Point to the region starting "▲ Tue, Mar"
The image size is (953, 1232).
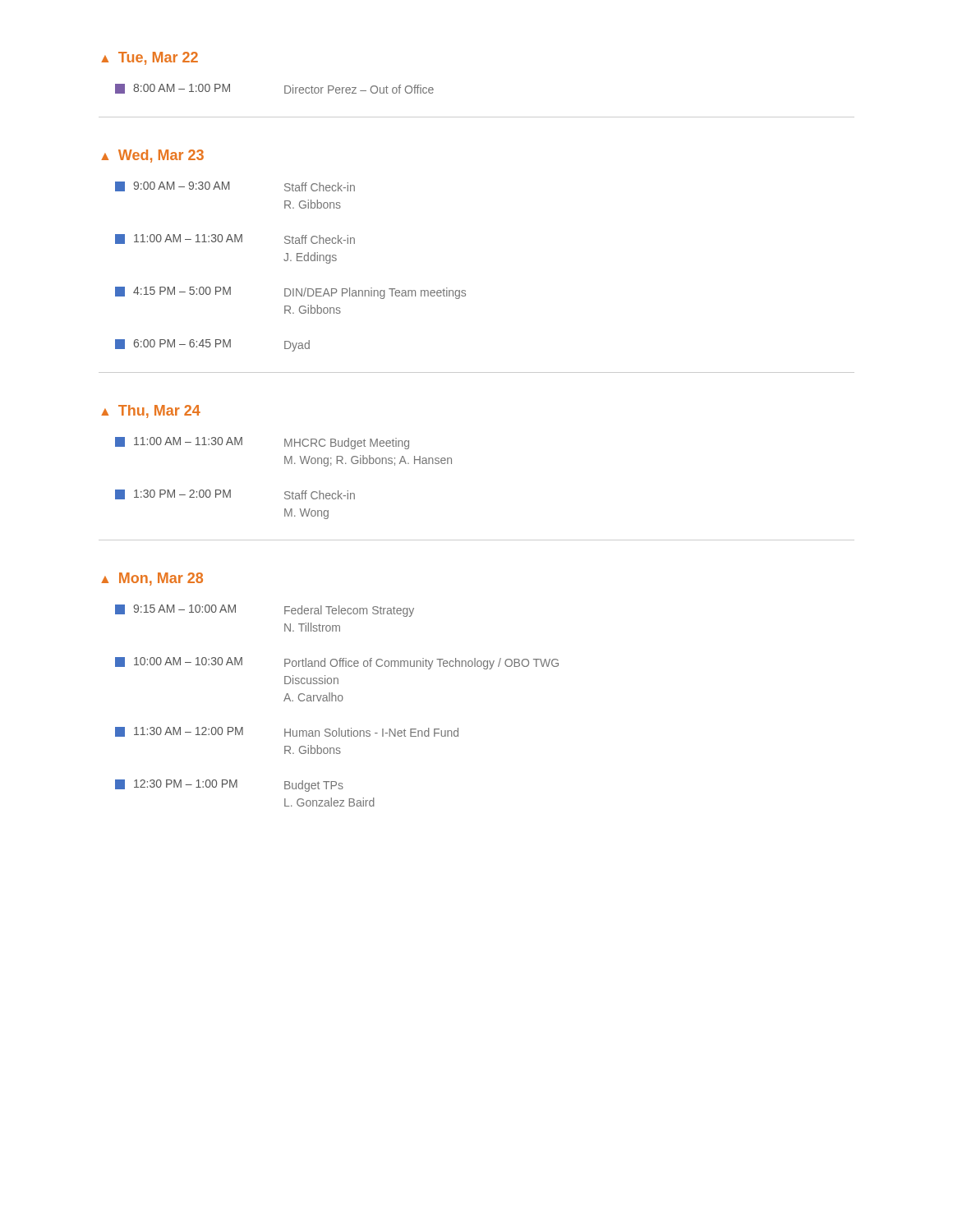click(148, 58)
